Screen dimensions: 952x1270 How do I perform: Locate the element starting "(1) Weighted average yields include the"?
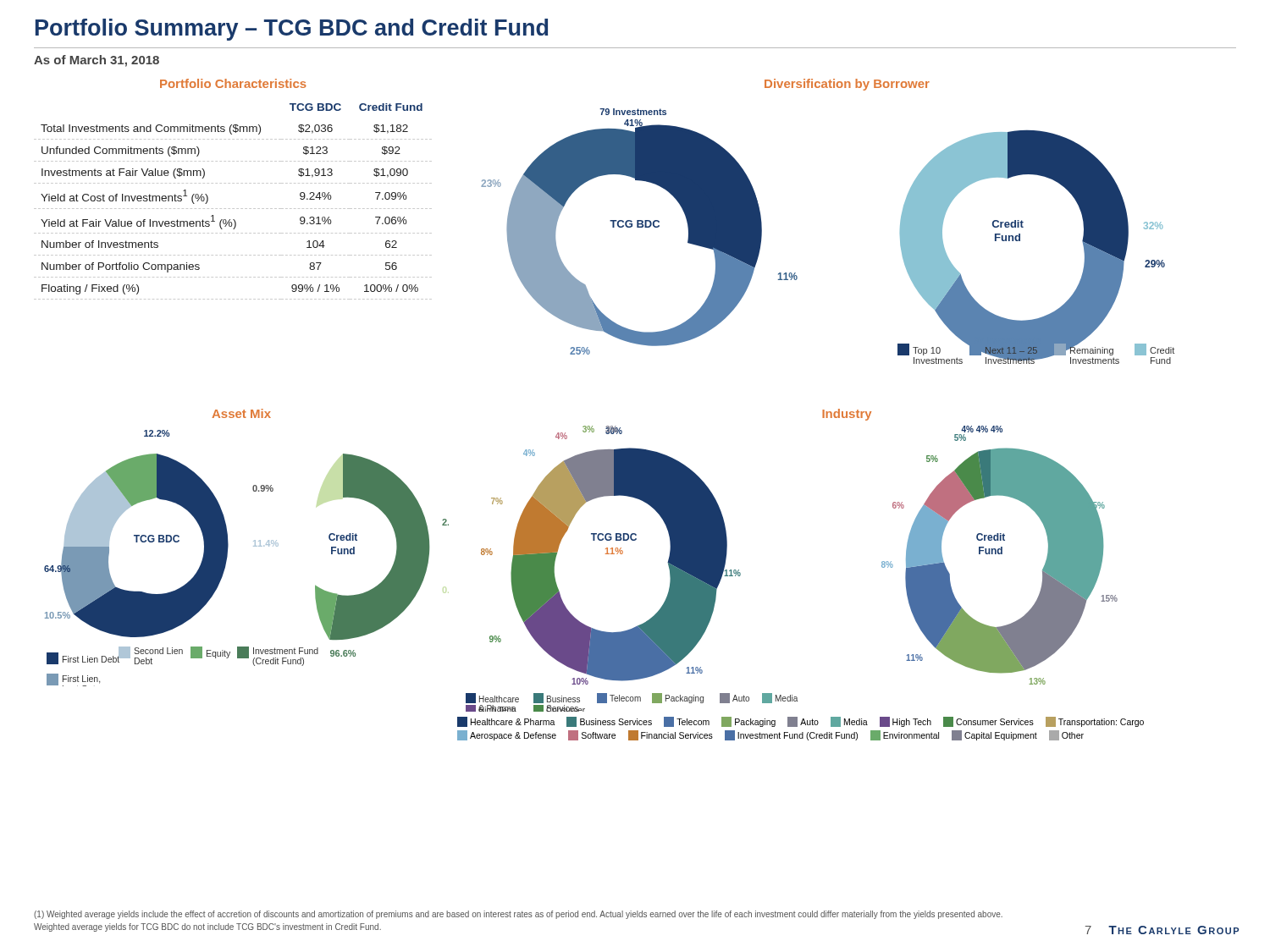pos(518,920)
